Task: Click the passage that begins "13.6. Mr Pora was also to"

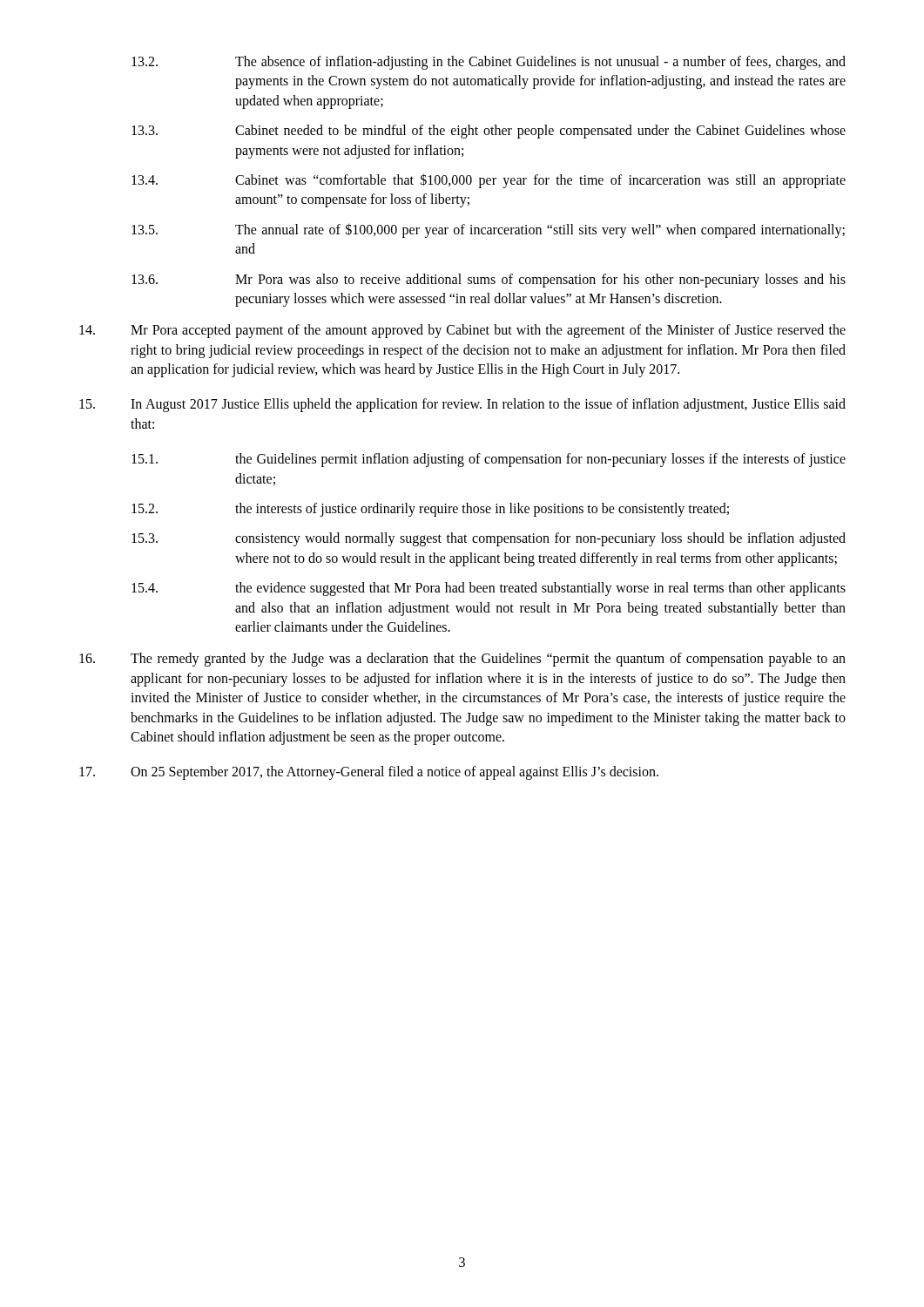Action: 462,289
